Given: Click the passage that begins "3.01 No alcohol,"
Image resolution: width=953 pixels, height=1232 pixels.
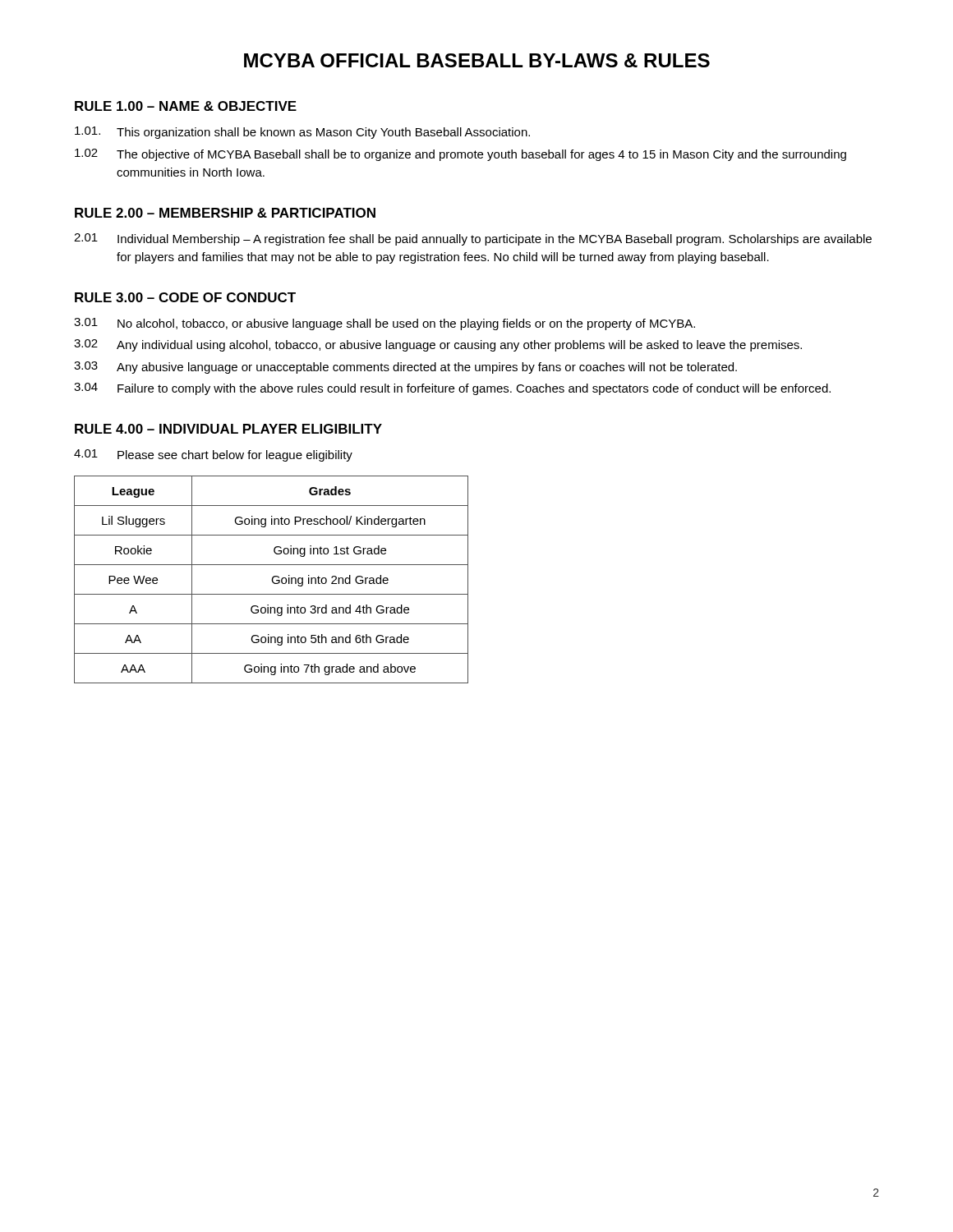Looking at the screenshot, I should coord(476,323).
